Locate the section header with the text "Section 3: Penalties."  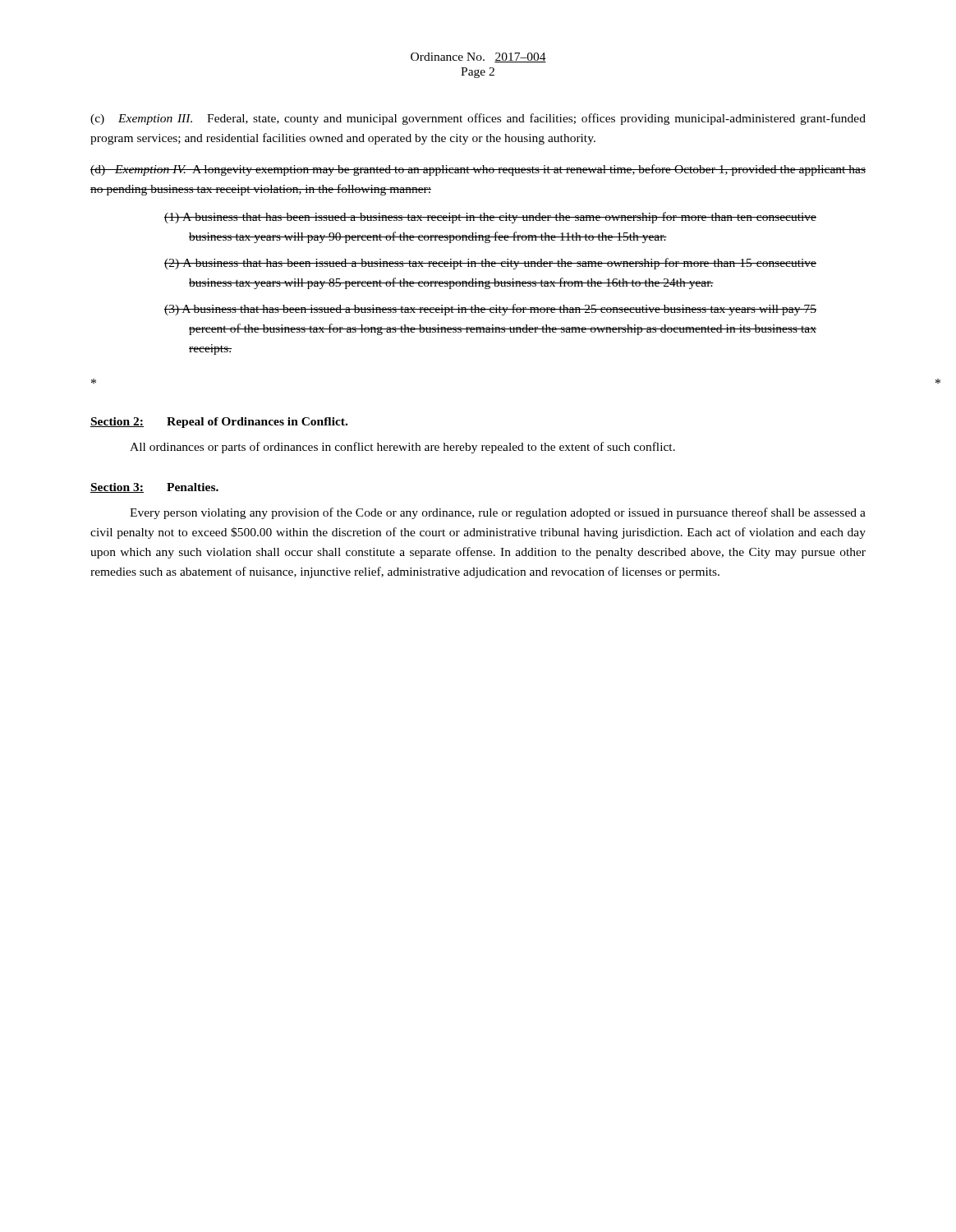tap(117, 487)
